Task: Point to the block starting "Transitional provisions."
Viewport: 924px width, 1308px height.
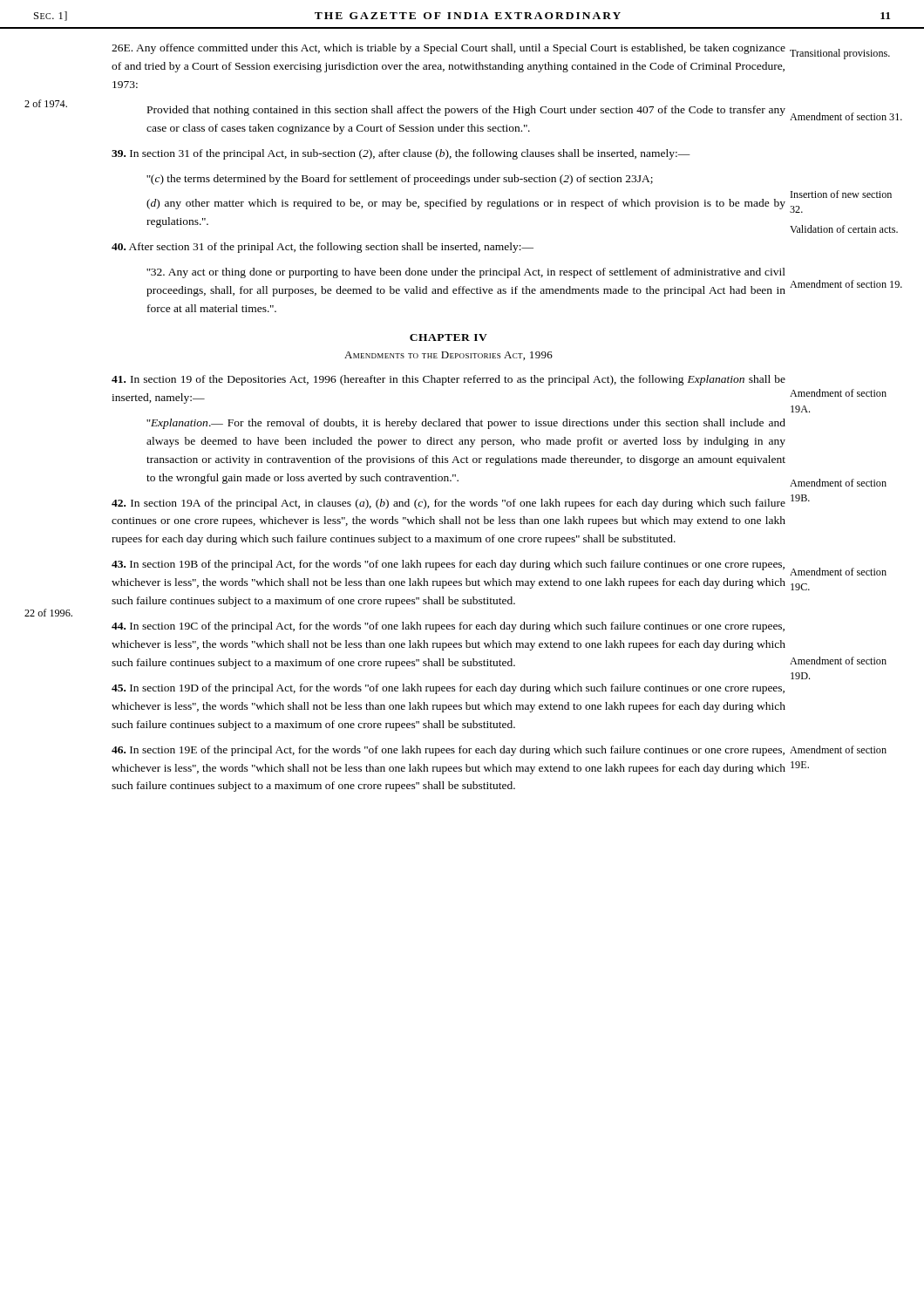Action: point(840,53)
